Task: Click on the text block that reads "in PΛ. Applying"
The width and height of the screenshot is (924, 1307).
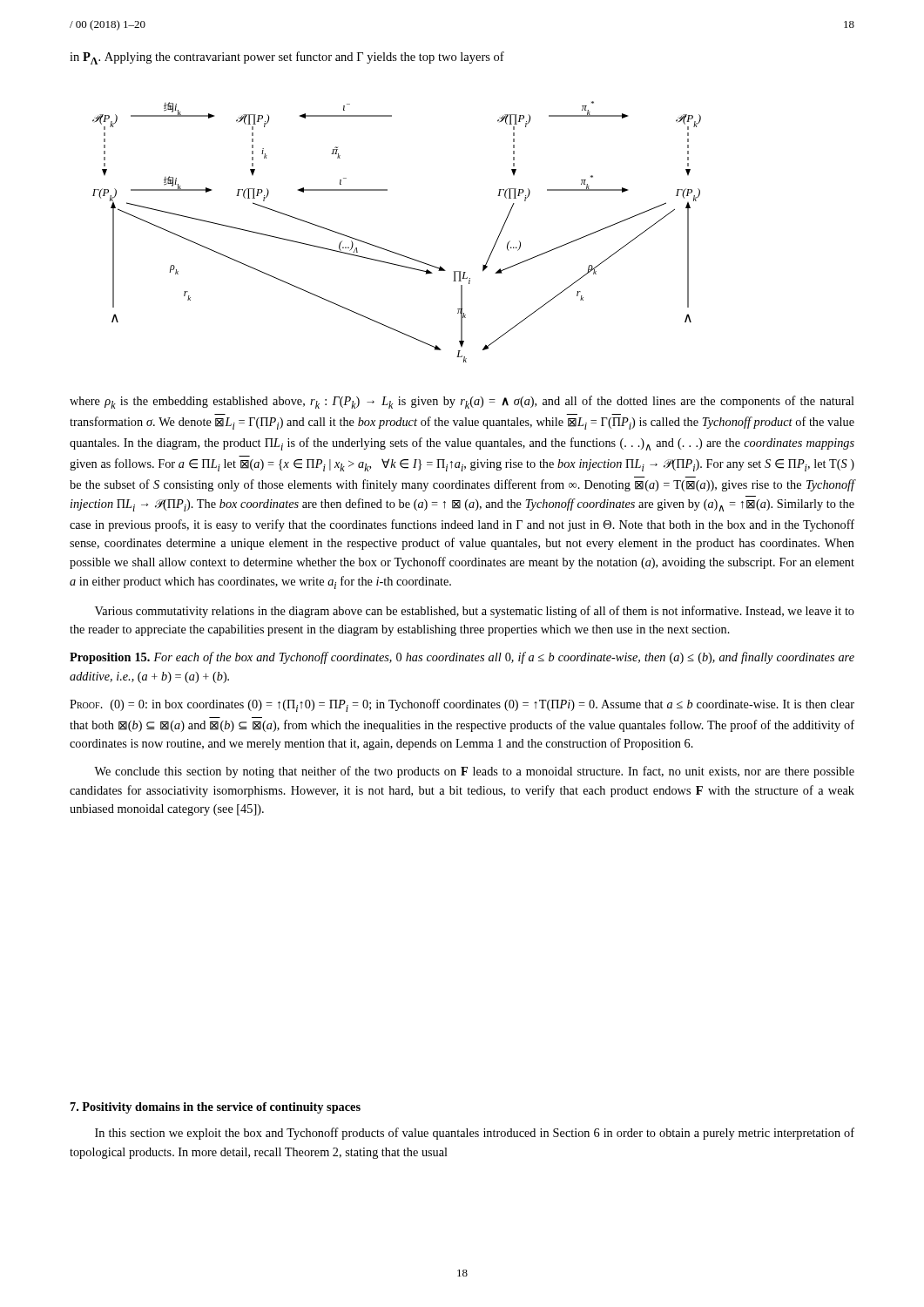Action: (x=287, y=58)
